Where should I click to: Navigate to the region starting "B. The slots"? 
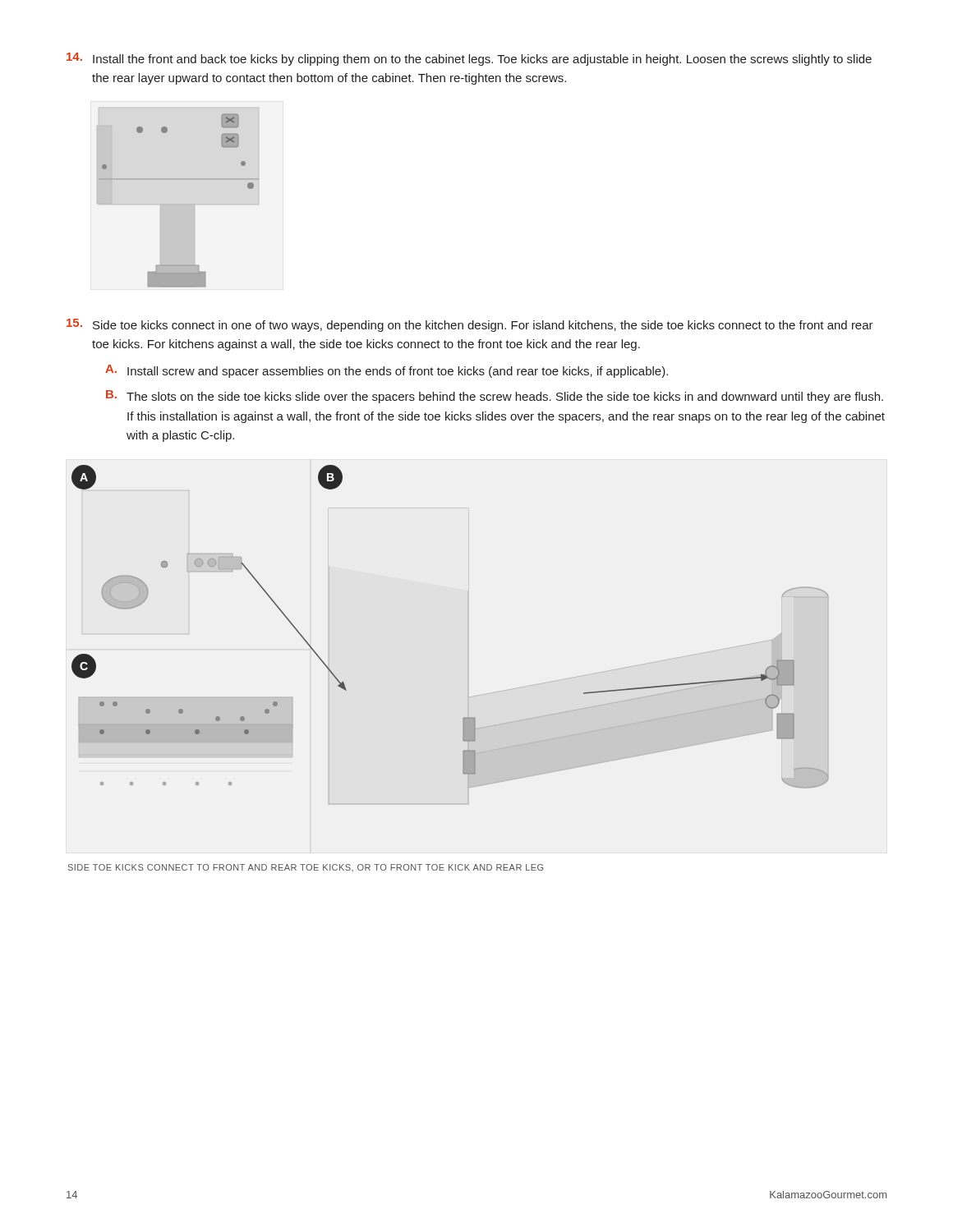point(496,416)
